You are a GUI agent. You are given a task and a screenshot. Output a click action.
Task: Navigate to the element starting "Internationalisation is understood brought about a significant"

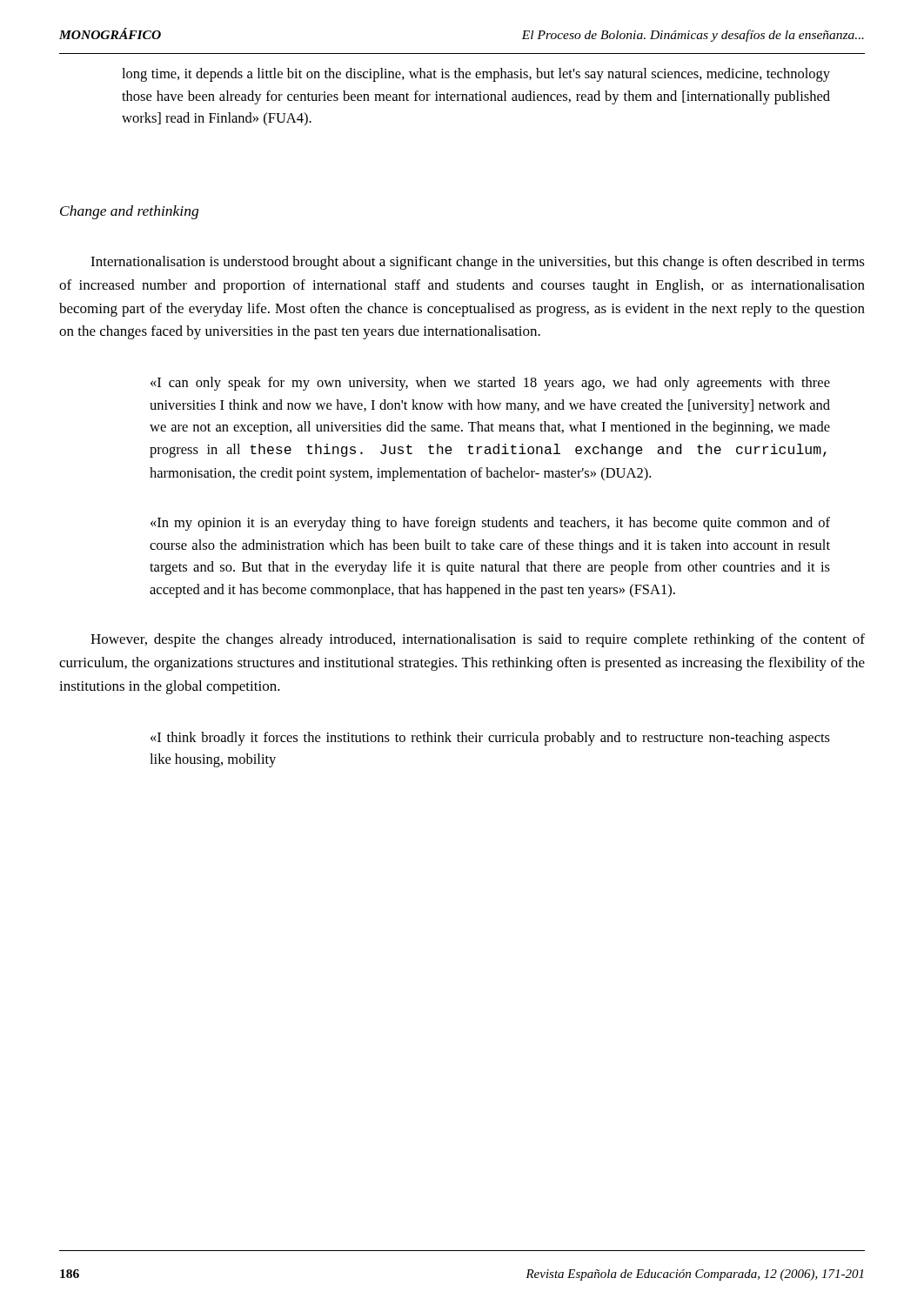click(462, 296)
